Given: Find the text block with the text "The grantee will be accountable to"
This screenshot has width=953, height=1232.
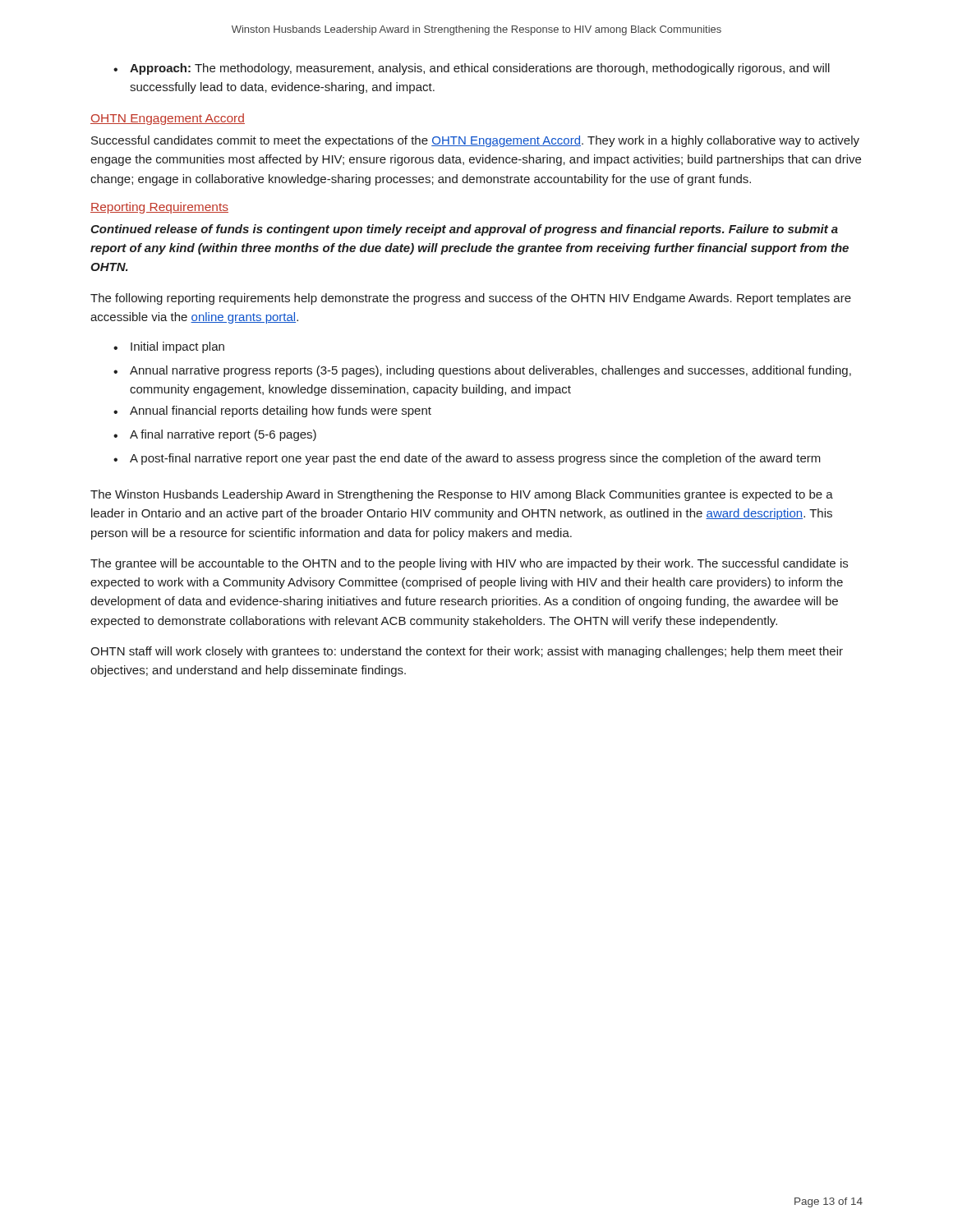Looking at the screenshot, I should coord(476,592).
